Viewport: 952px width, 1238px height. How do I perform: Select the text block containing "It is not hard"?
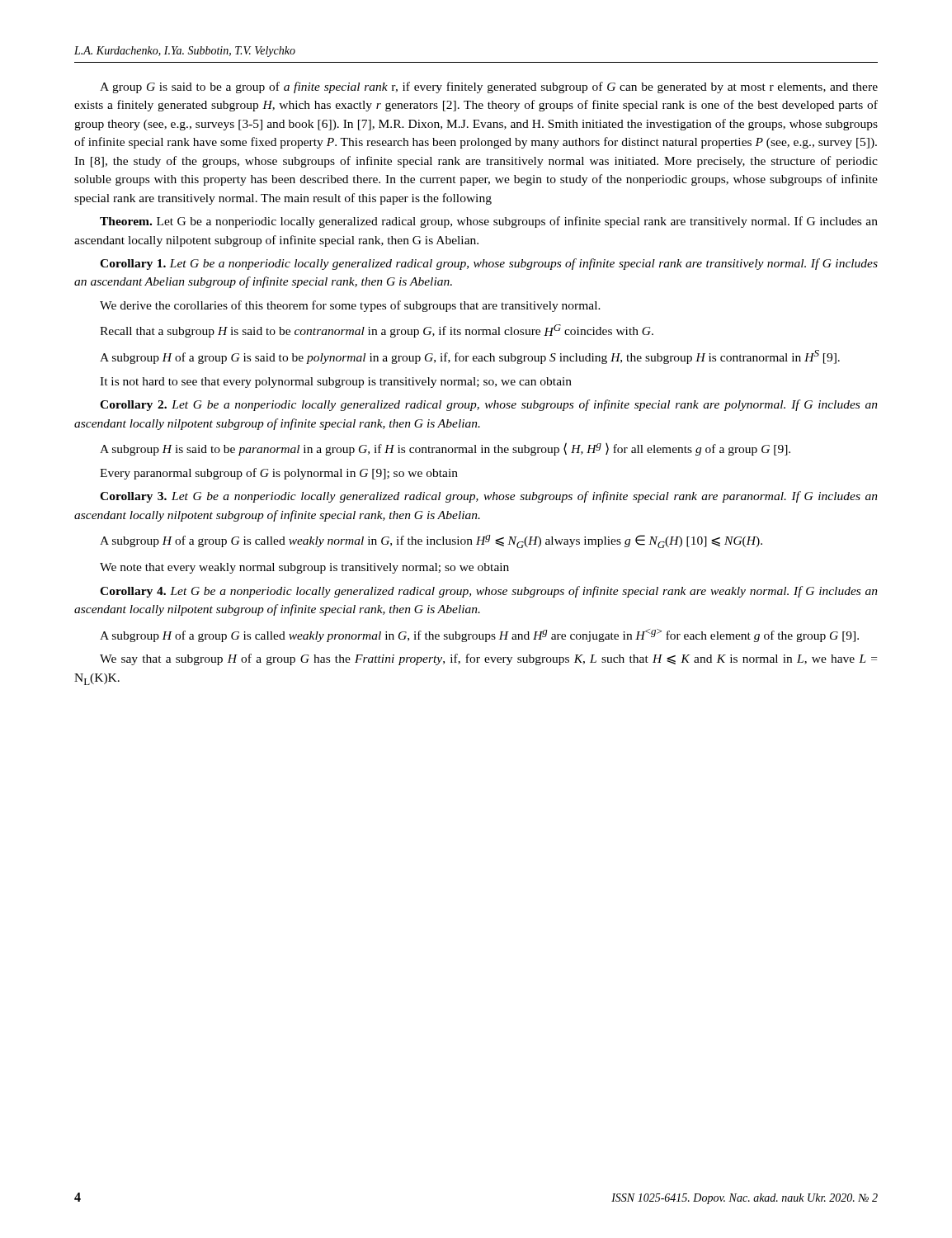pyautogui.click(x=476, y=381)
